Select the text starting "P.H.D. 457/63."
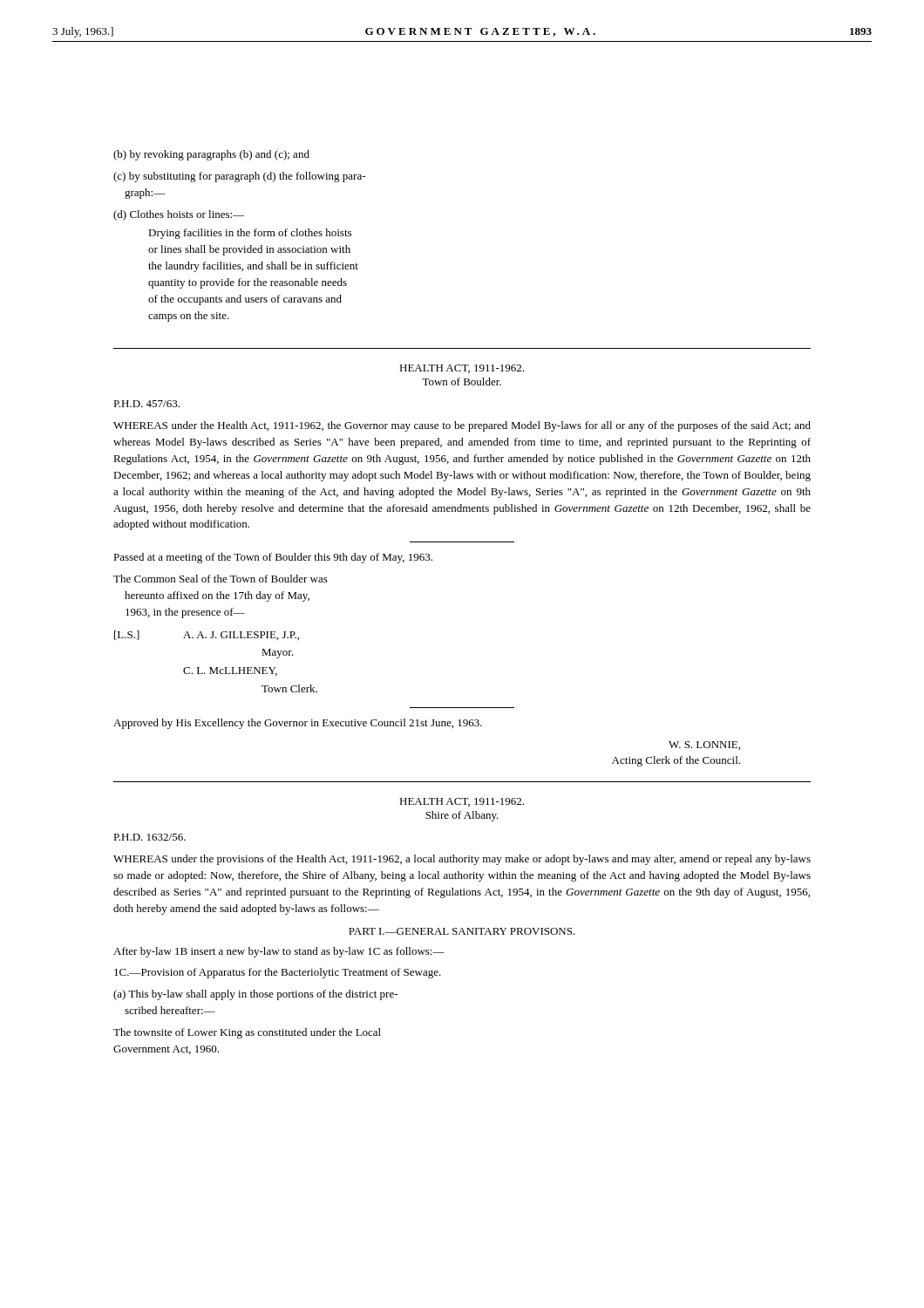 coord(147,404)
